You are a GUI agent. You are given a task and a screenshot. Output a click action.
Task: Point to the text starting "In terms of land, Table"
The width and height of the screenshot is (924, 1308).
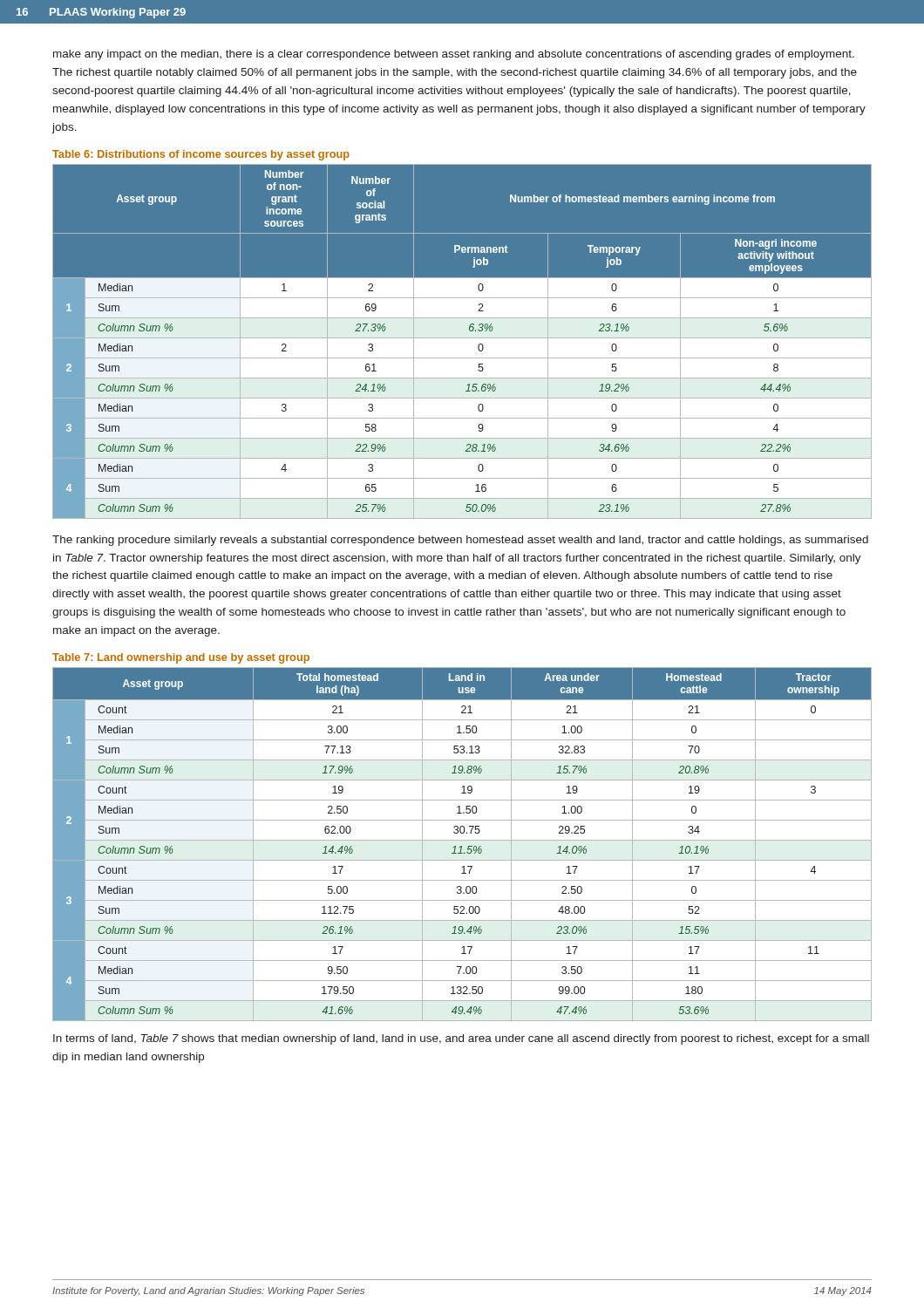pos(461,1047)
